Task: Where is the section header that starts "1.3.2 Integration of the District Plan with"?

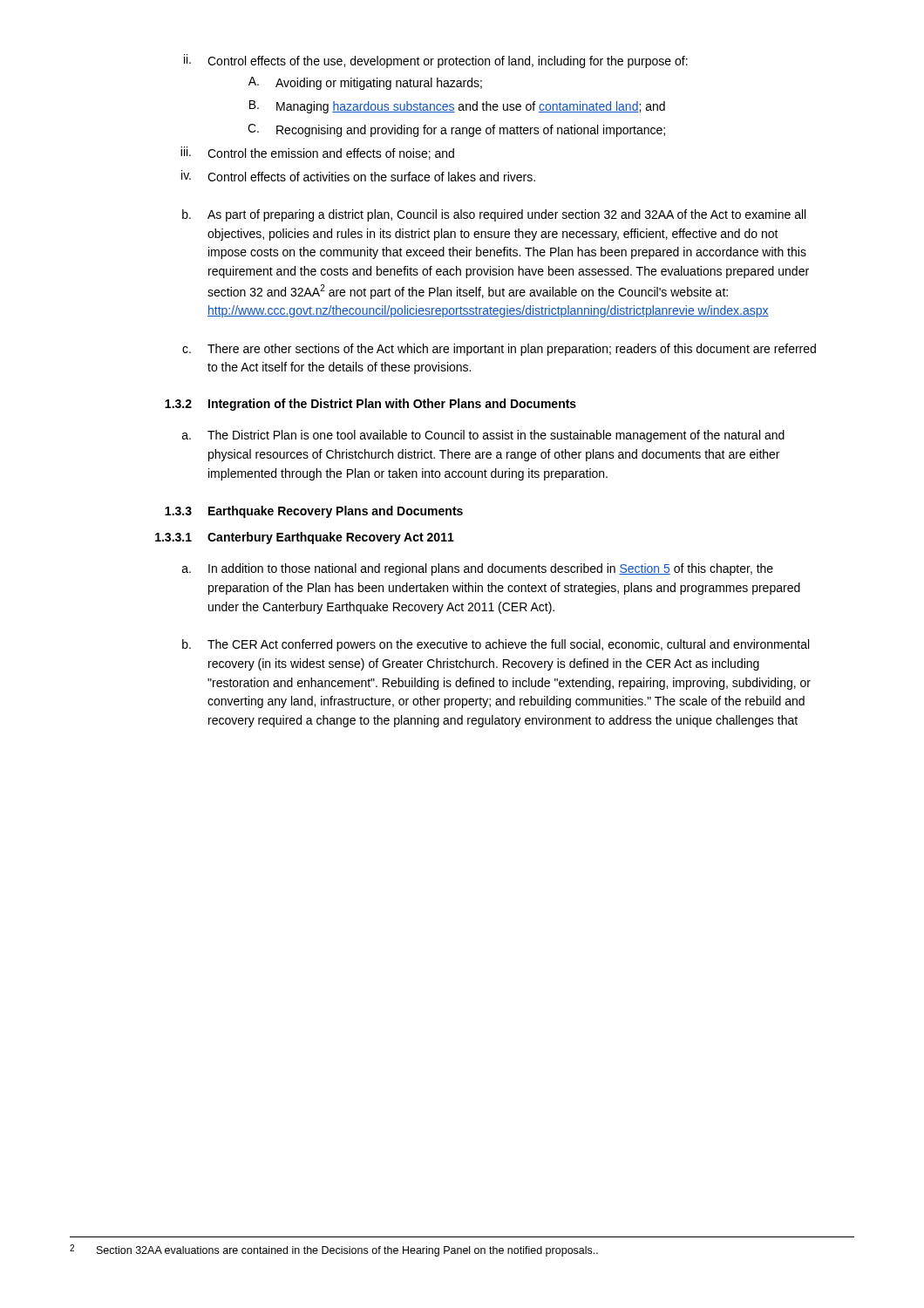Action: (x=471, y=404)
